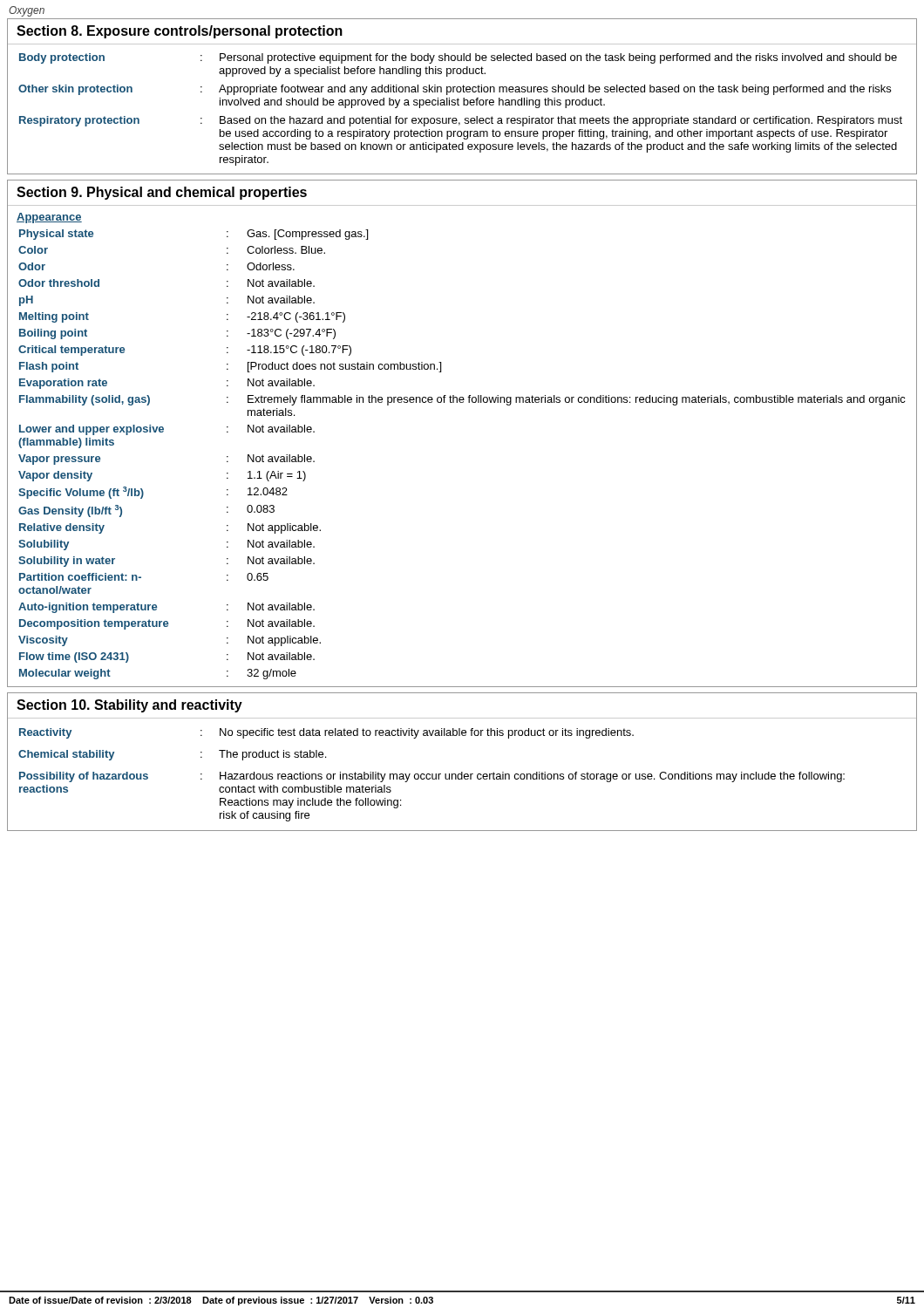
Task: Locate the table with the text "Respiratory protection"
Action: click(x=462, y=108)
